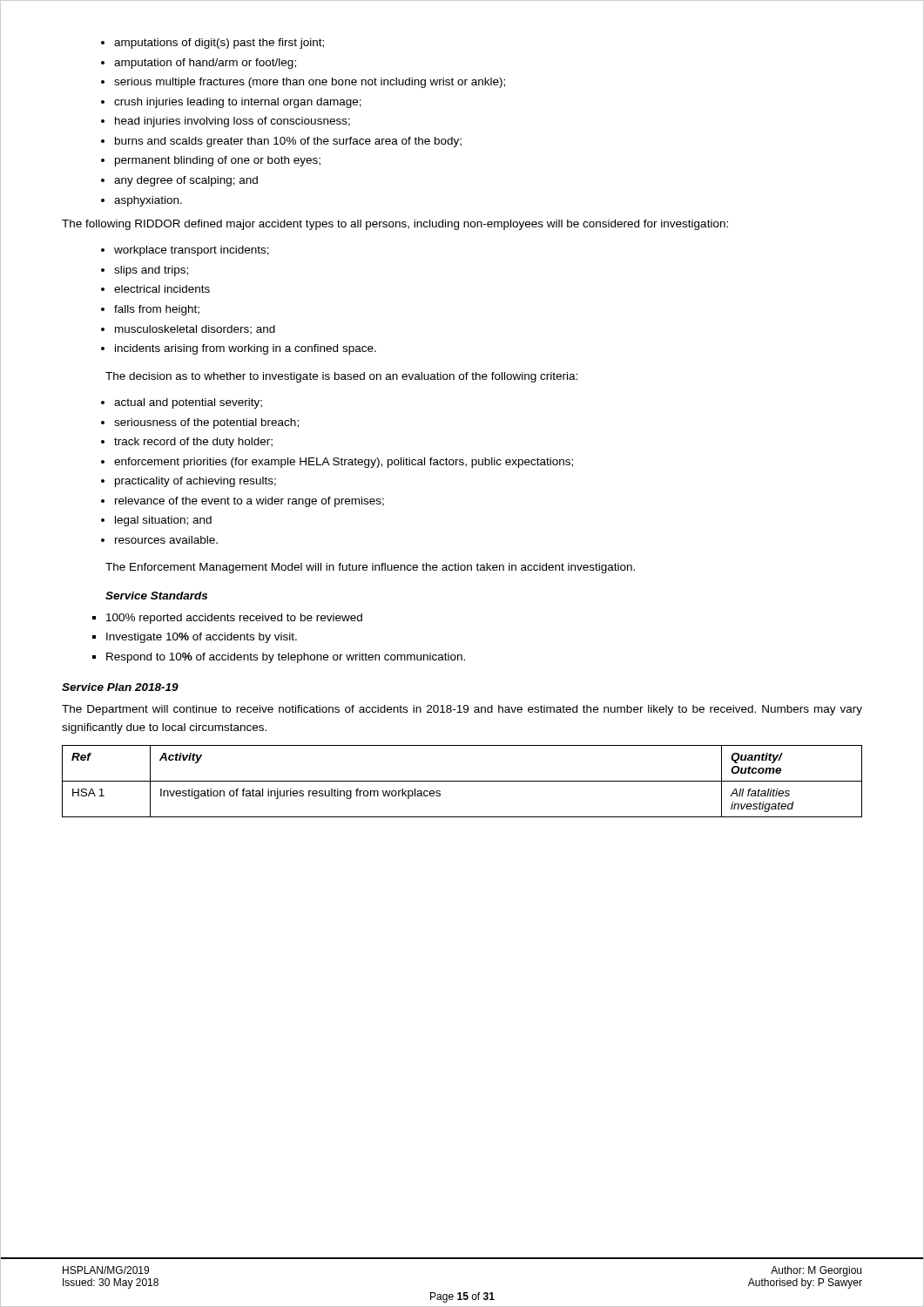Find the list item containing "serious multiple fractures (more"
924x1307 pixels.
point(488,82)
